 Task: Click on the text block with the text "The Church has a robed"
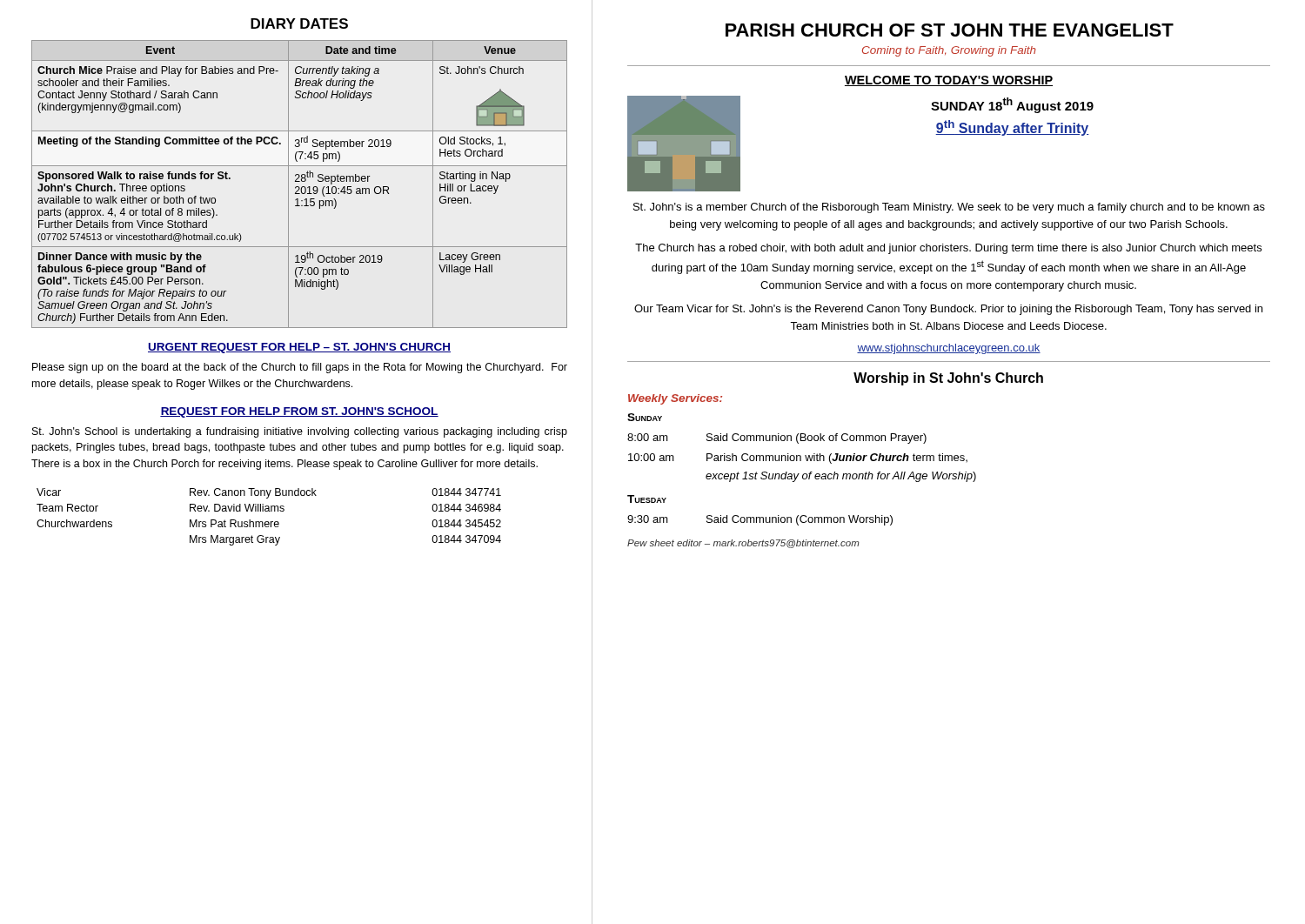949,266
